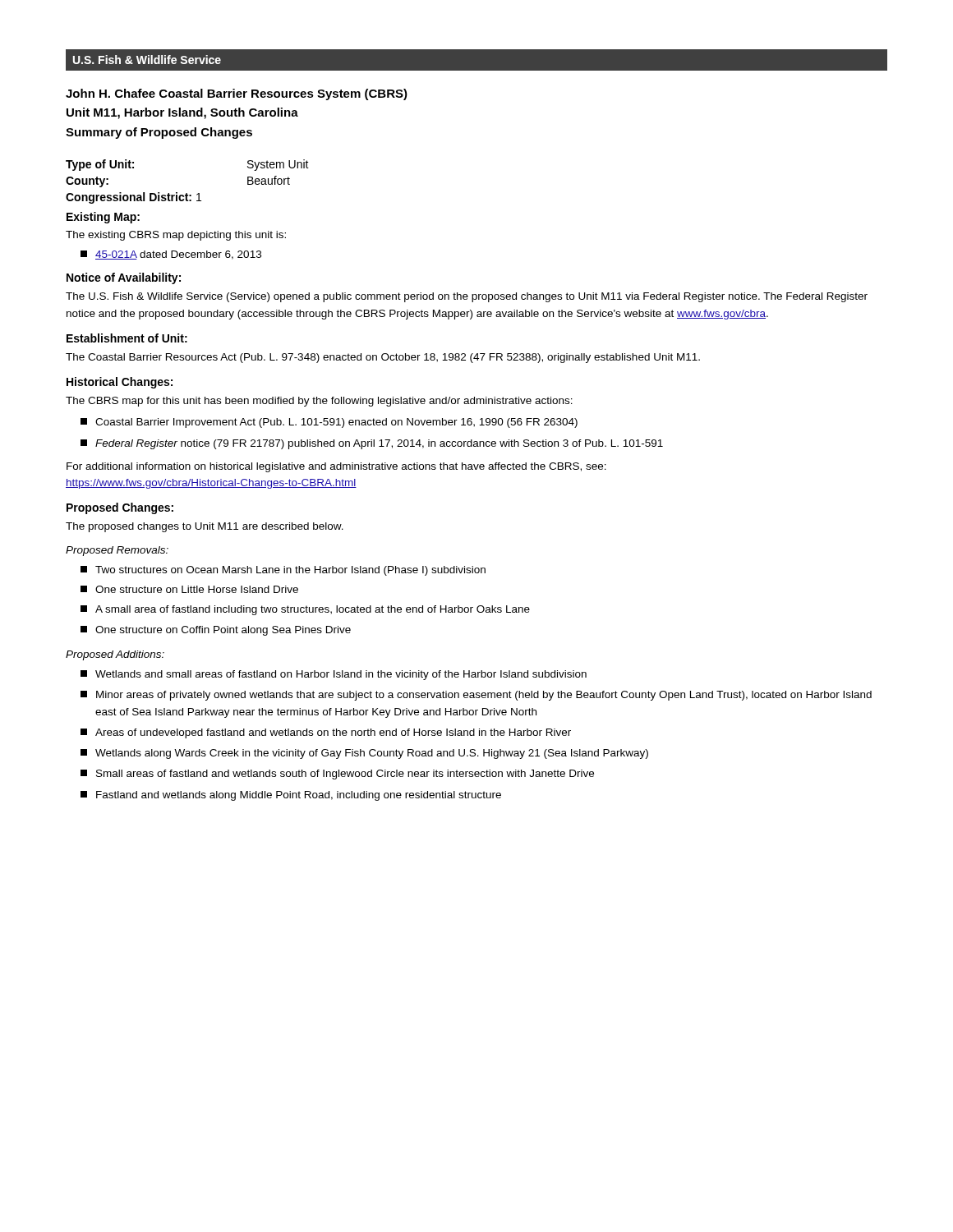Point to the block beginning "The CBRS map for"
953x1232 pixels.
[319, 400]
